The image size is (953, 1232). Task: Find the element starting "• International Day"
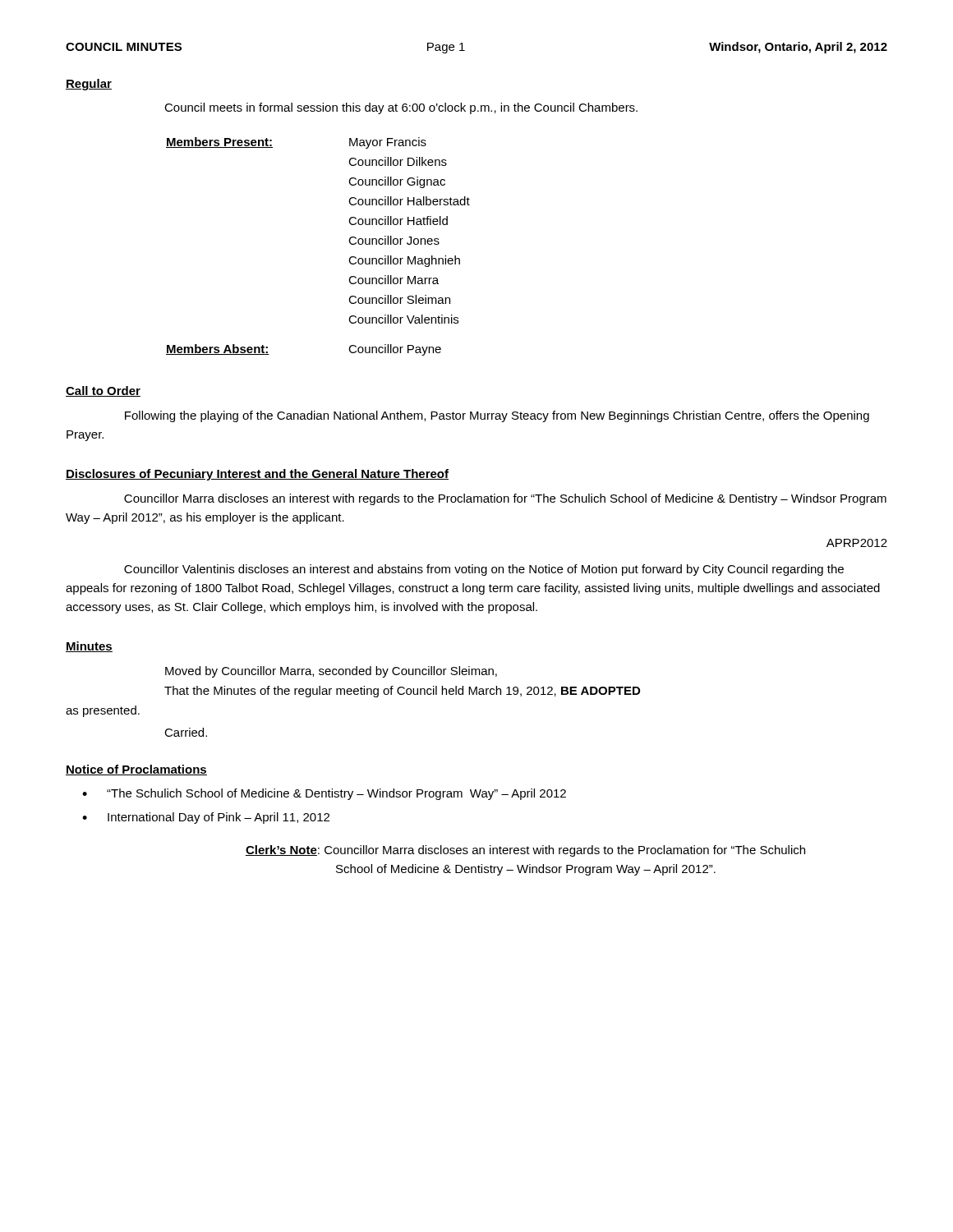click(206, 818)
